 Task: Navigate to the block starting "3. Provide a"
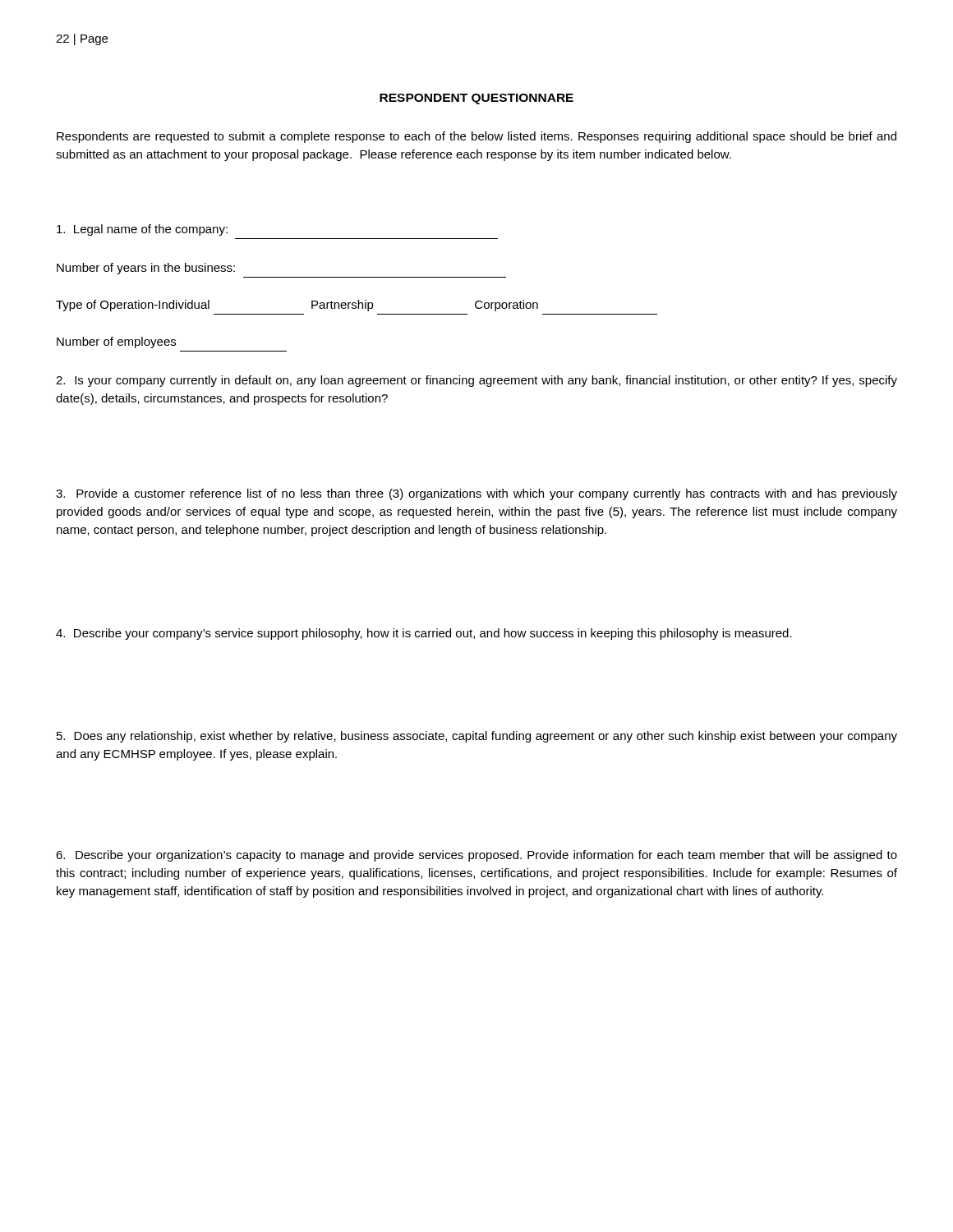pyautogui.click(x=476, y=511)
